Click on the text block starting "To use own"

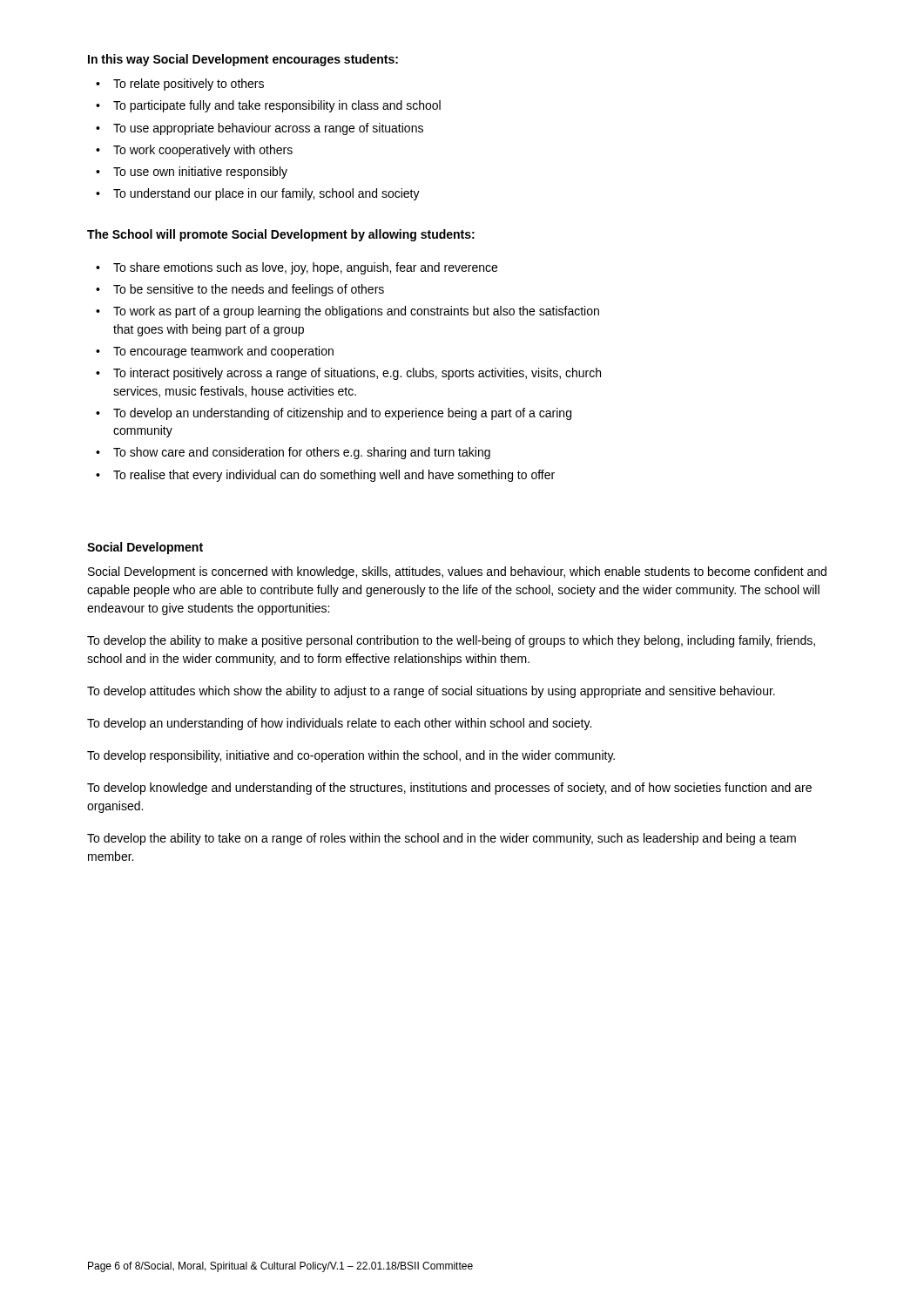[x=200, y=172]
